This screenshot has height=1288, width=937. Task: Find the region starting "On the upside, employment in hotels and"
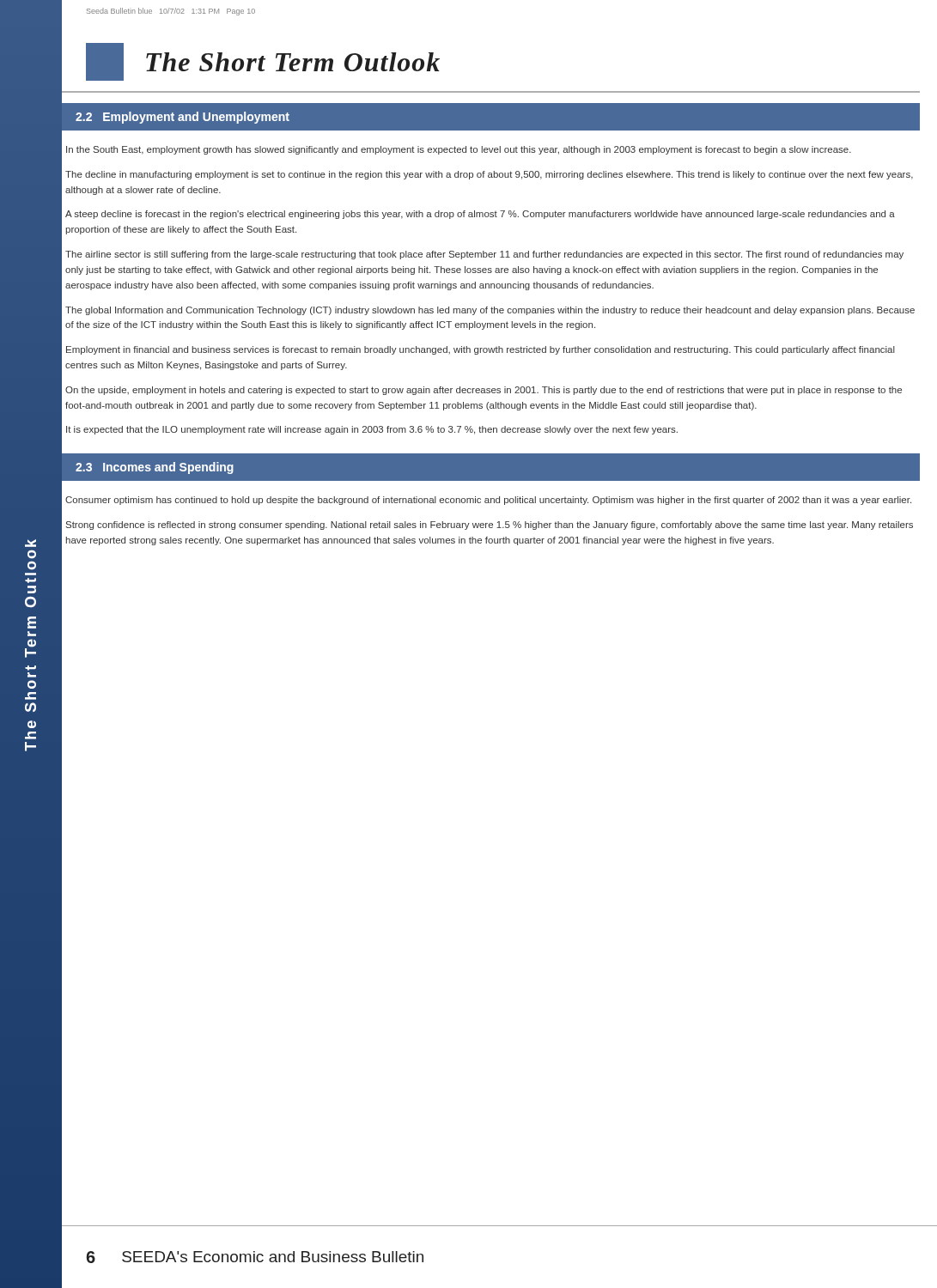(484, 397)
